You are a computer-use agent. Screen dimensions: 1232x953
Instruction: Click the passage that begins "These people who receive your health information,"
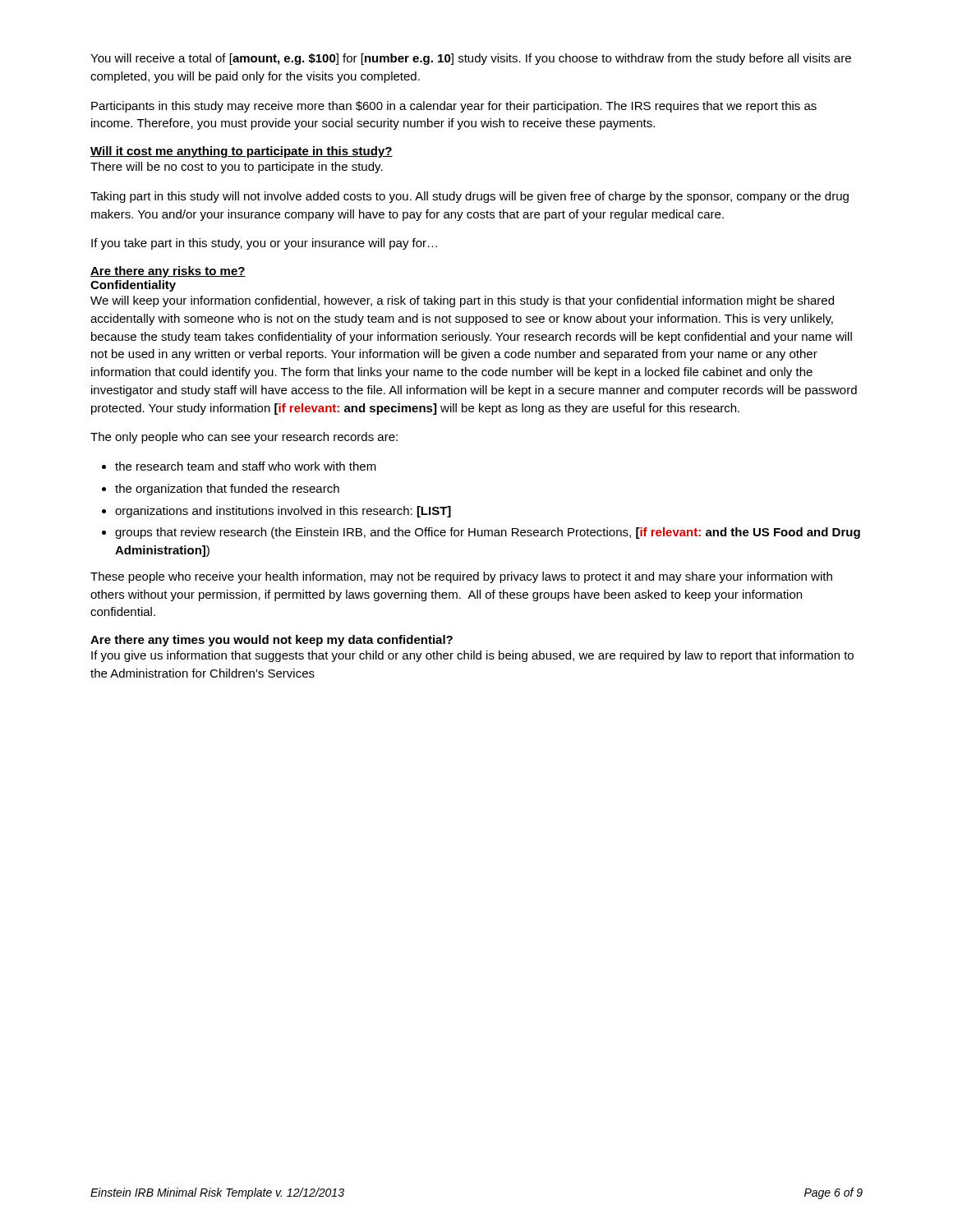coord(476,594)
